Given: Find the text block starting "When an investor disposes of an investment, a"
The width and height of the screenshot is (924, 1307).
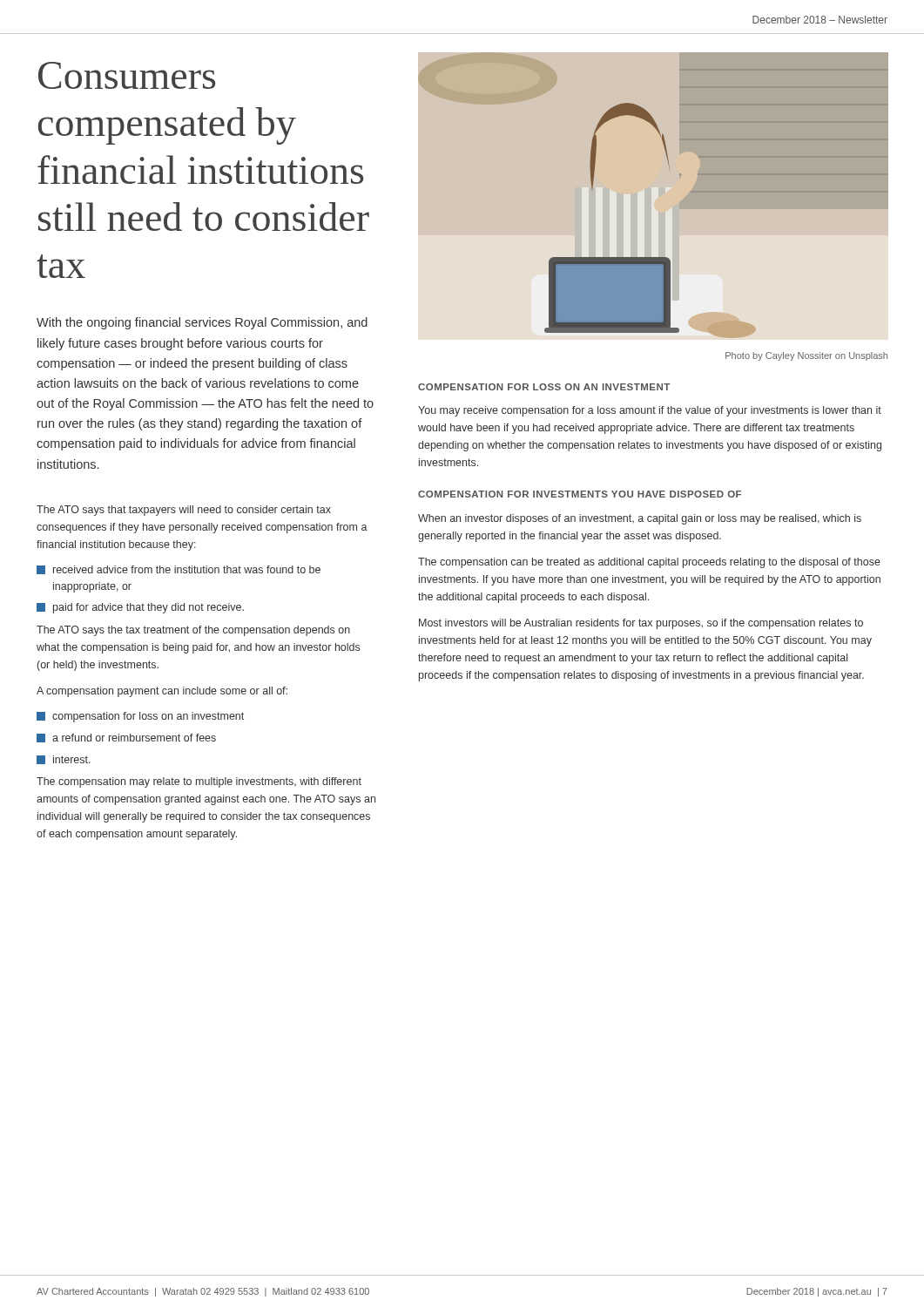Looking at the screenshot, I should coord(640,527).
